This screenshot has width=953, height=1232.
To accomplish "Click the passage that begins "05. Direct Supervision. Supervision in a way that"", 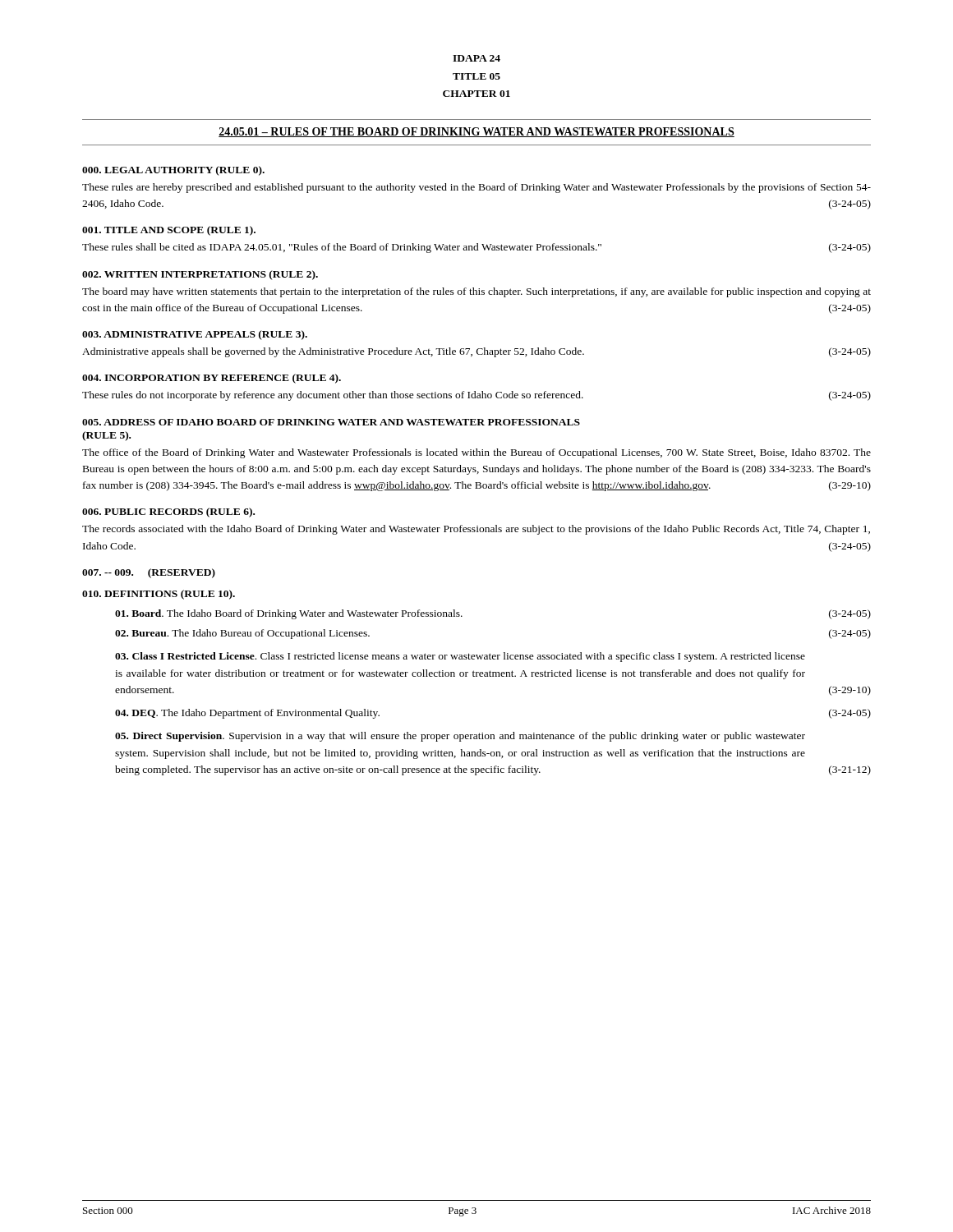I will point(476,753).
